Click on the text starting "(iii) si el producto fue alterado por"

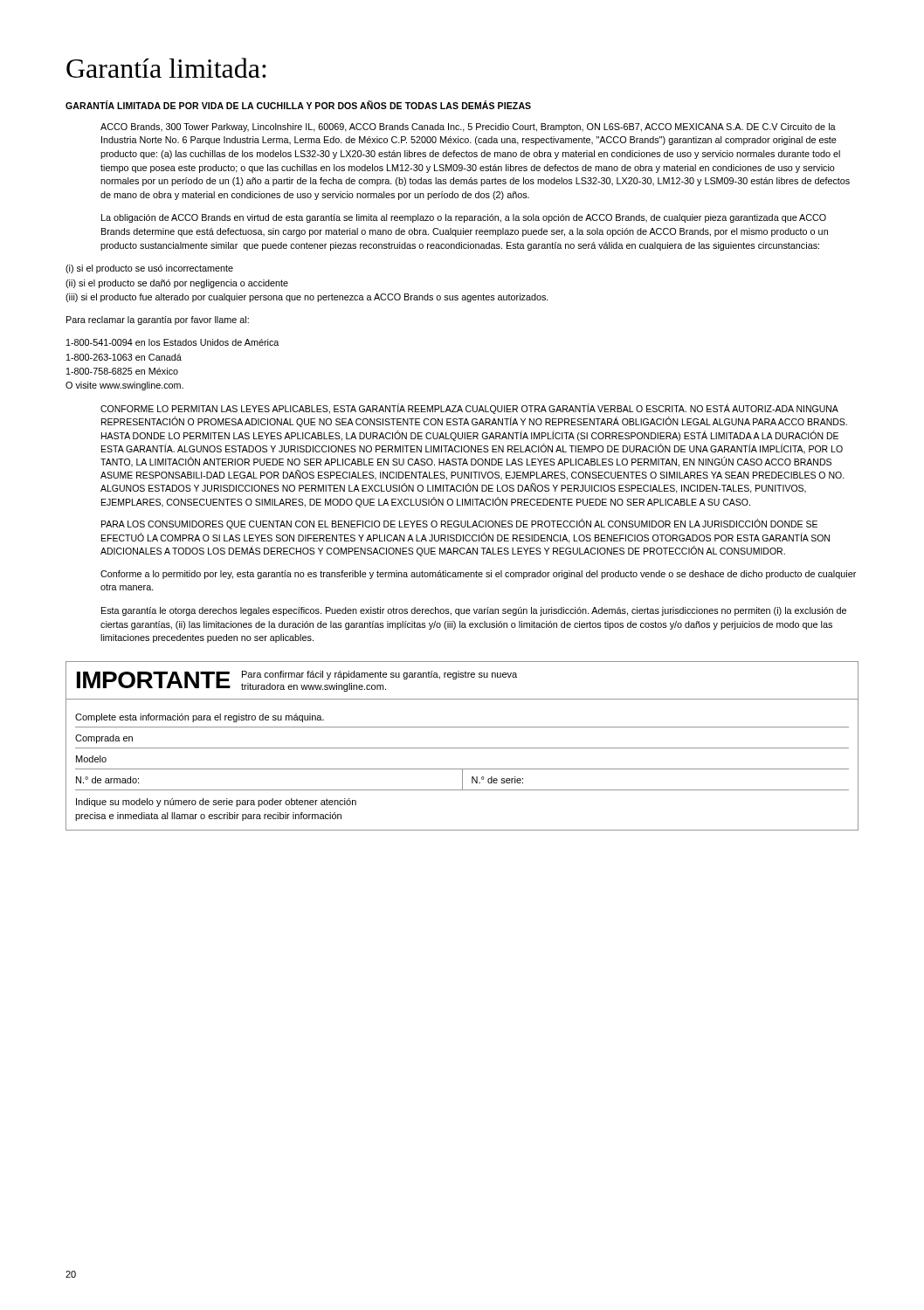(462, 297)
